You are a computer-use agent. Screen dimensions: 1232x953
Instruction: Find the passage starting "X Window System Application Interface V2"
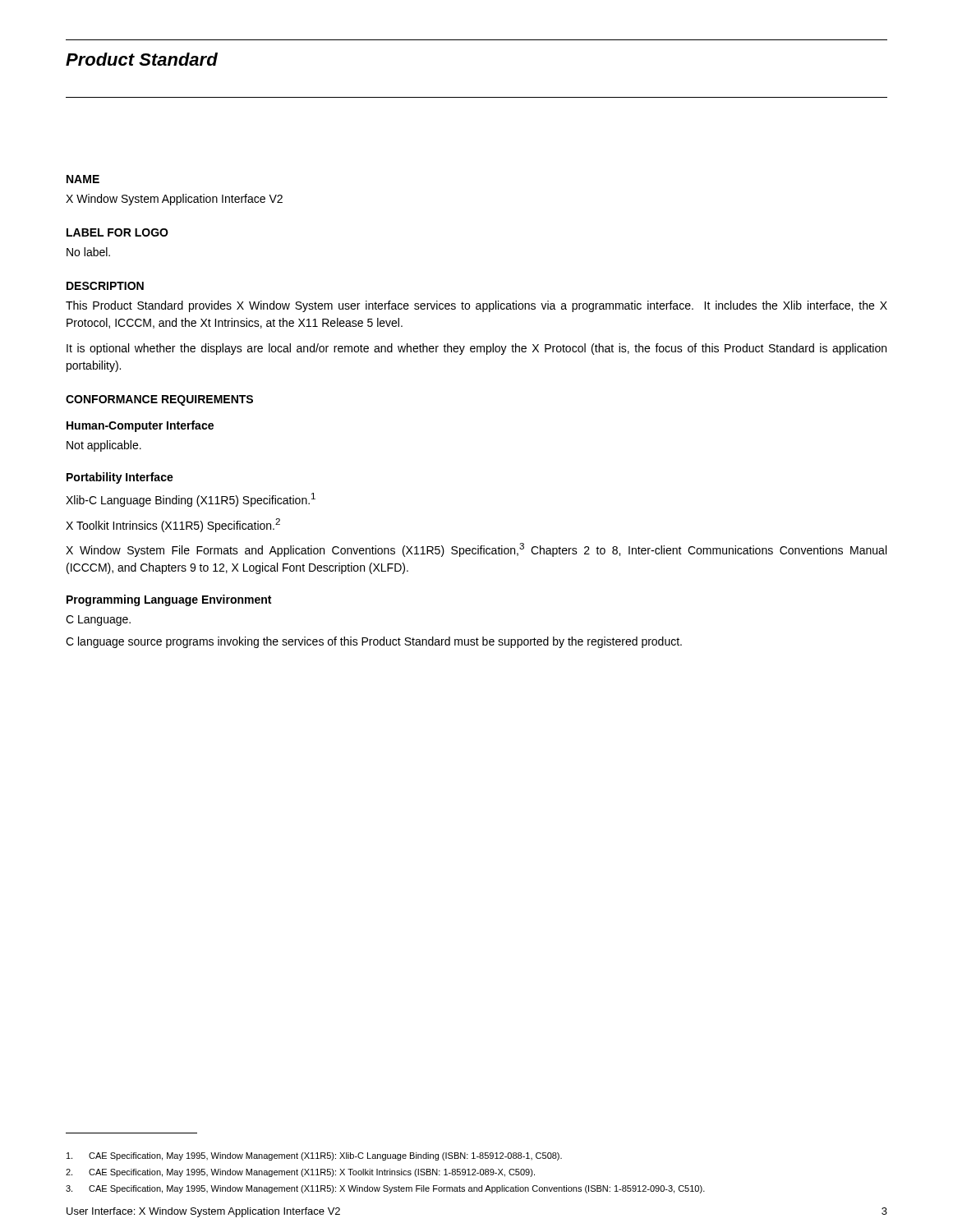tap(174, 199)
